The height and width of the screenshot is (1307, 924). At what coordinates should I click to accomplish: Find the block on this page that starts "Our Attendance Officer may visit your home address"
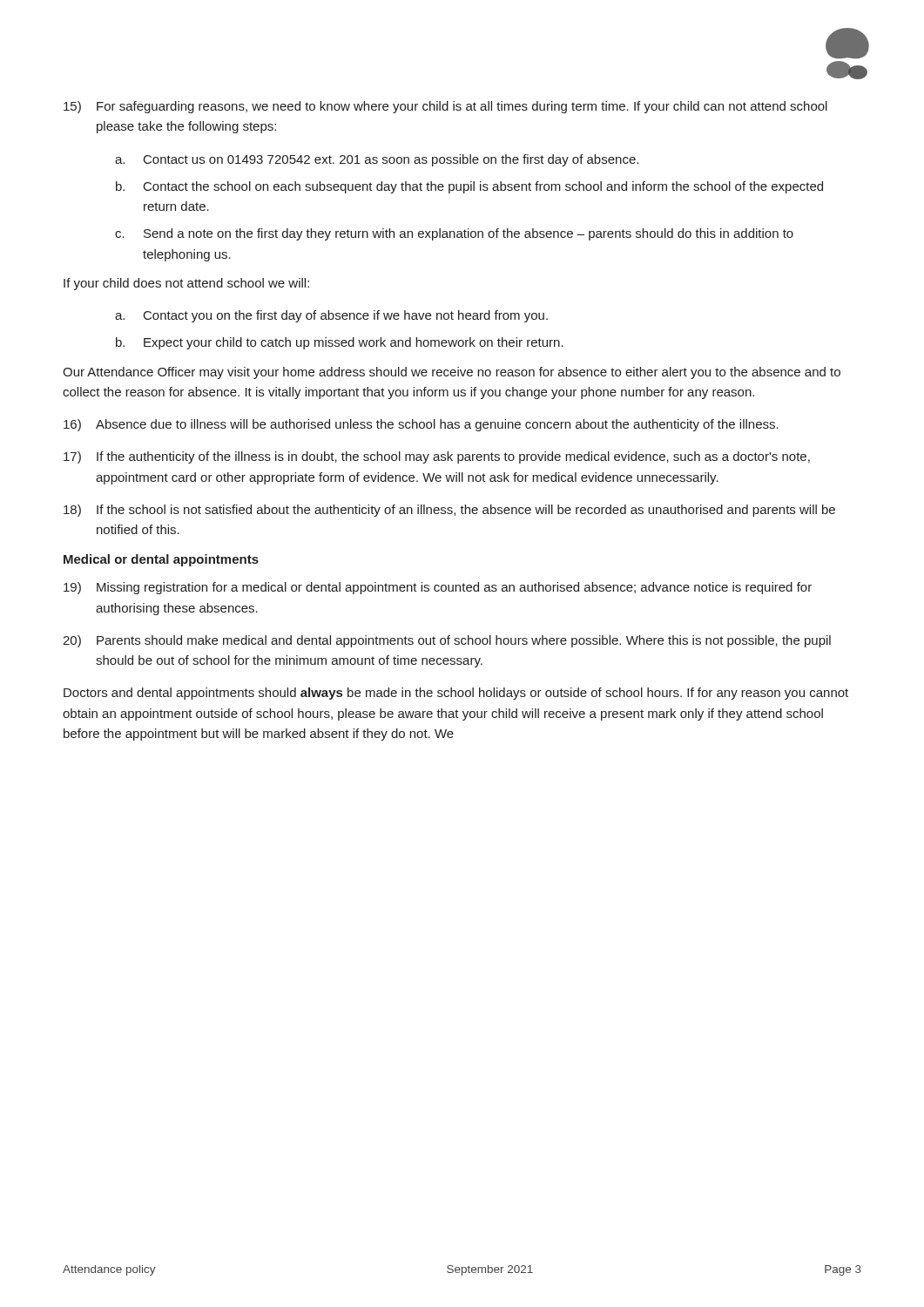point(452,381)
